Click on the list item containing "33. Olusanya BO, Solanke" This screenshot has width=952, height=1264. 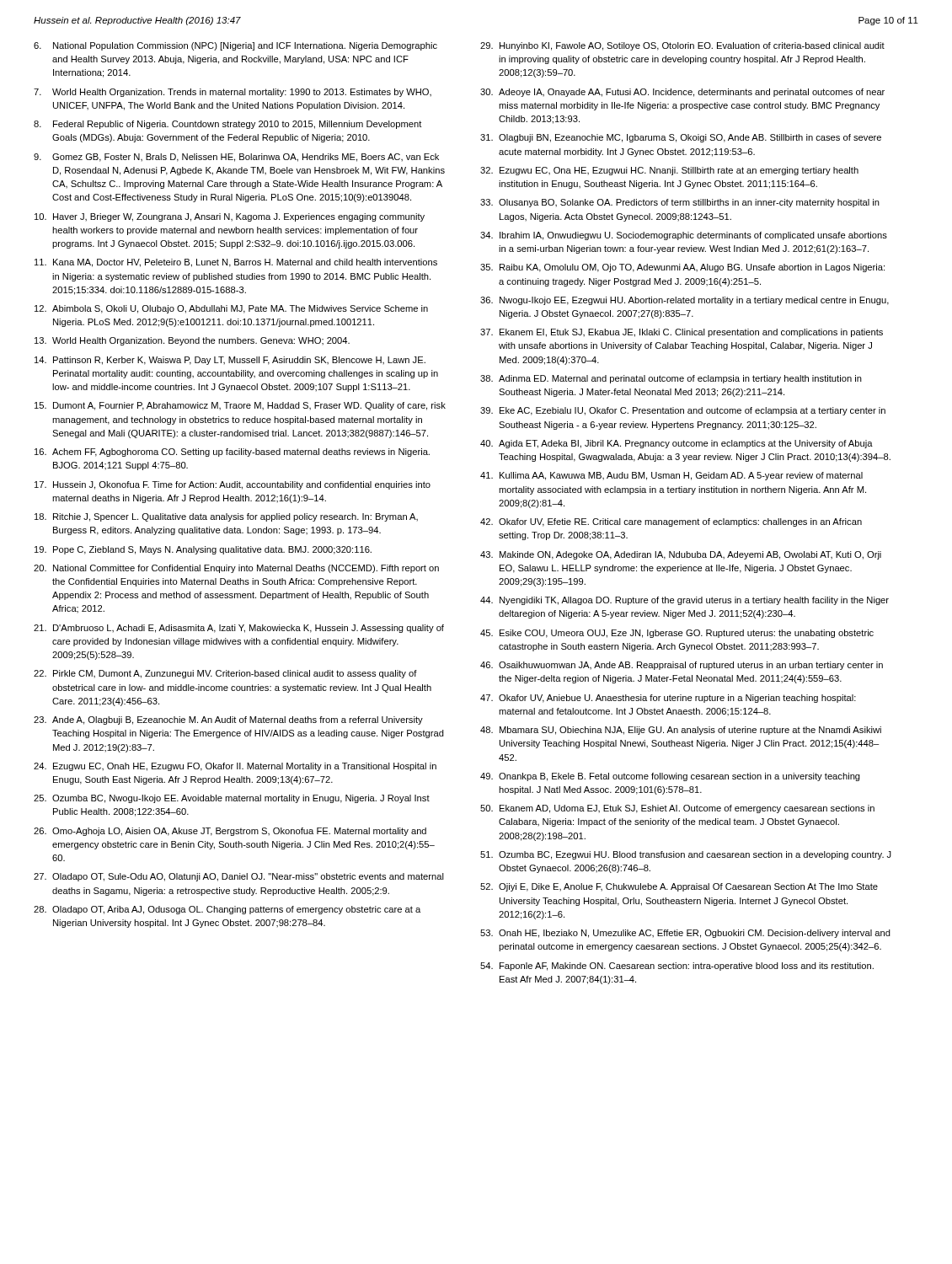pos(687,209)
